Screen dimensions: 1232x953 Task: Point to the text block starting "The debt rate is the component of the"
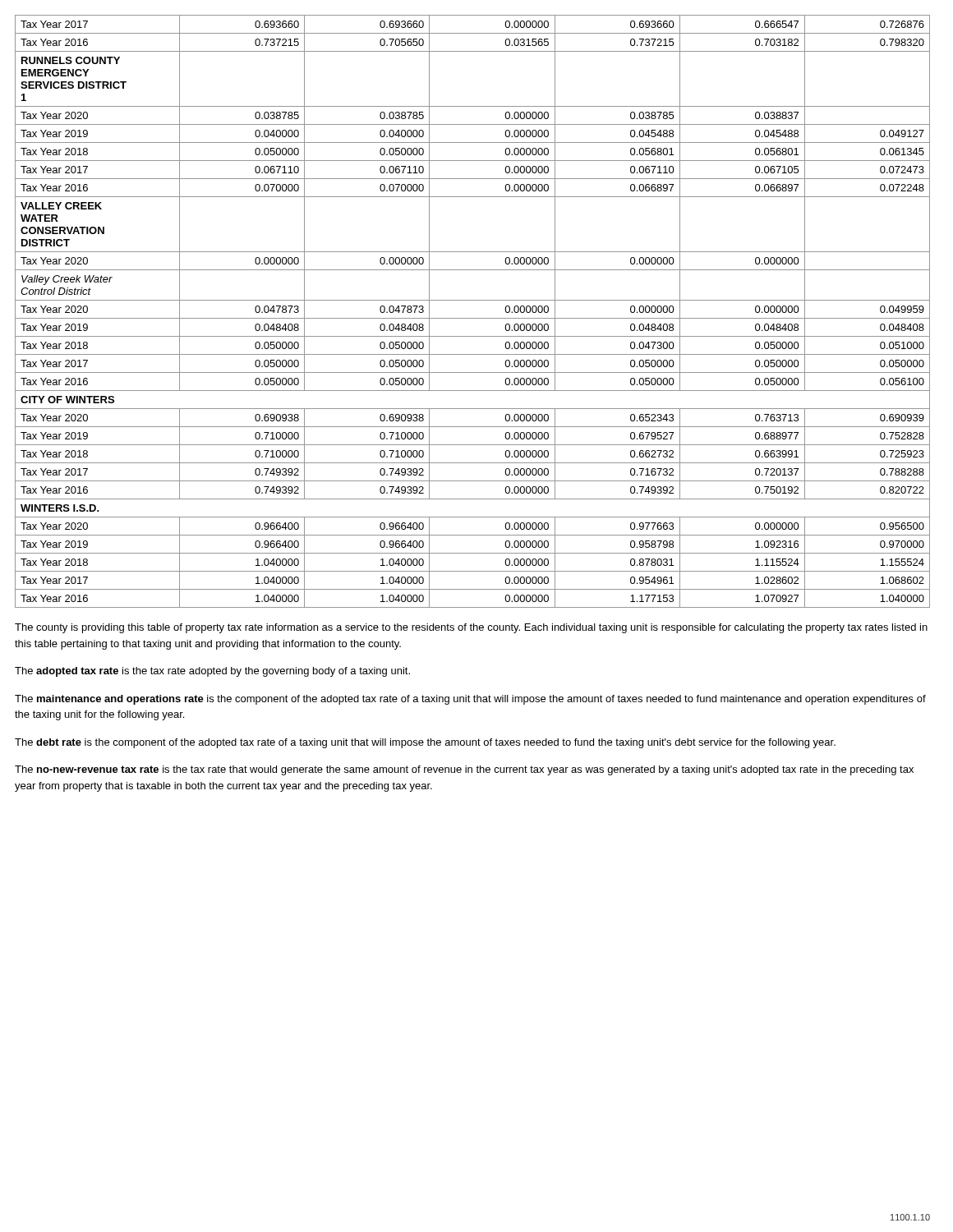[425, 742]
